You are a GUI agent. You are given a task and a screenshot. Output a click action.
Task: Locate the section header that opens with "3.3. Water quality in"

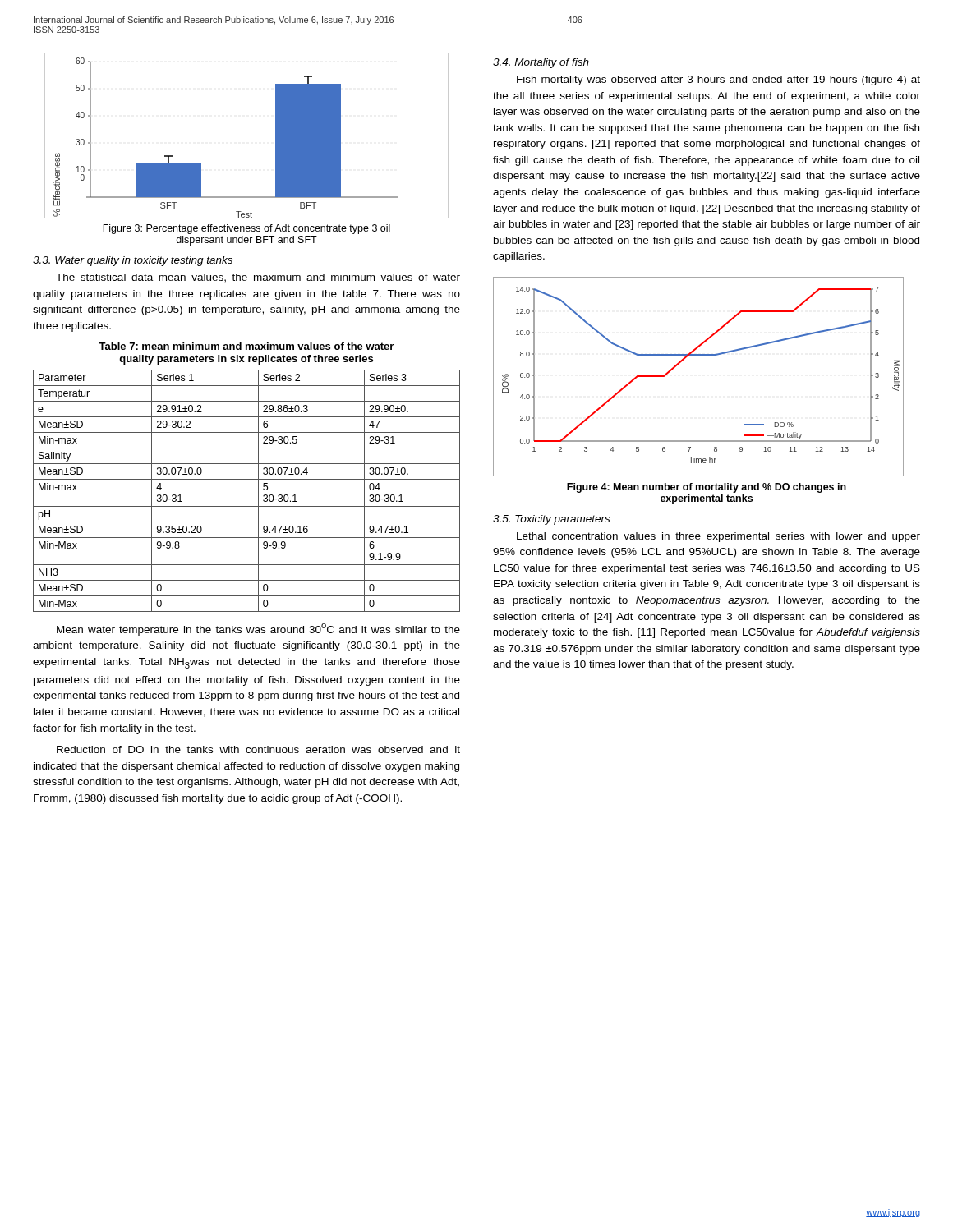[x=133, y=260]
